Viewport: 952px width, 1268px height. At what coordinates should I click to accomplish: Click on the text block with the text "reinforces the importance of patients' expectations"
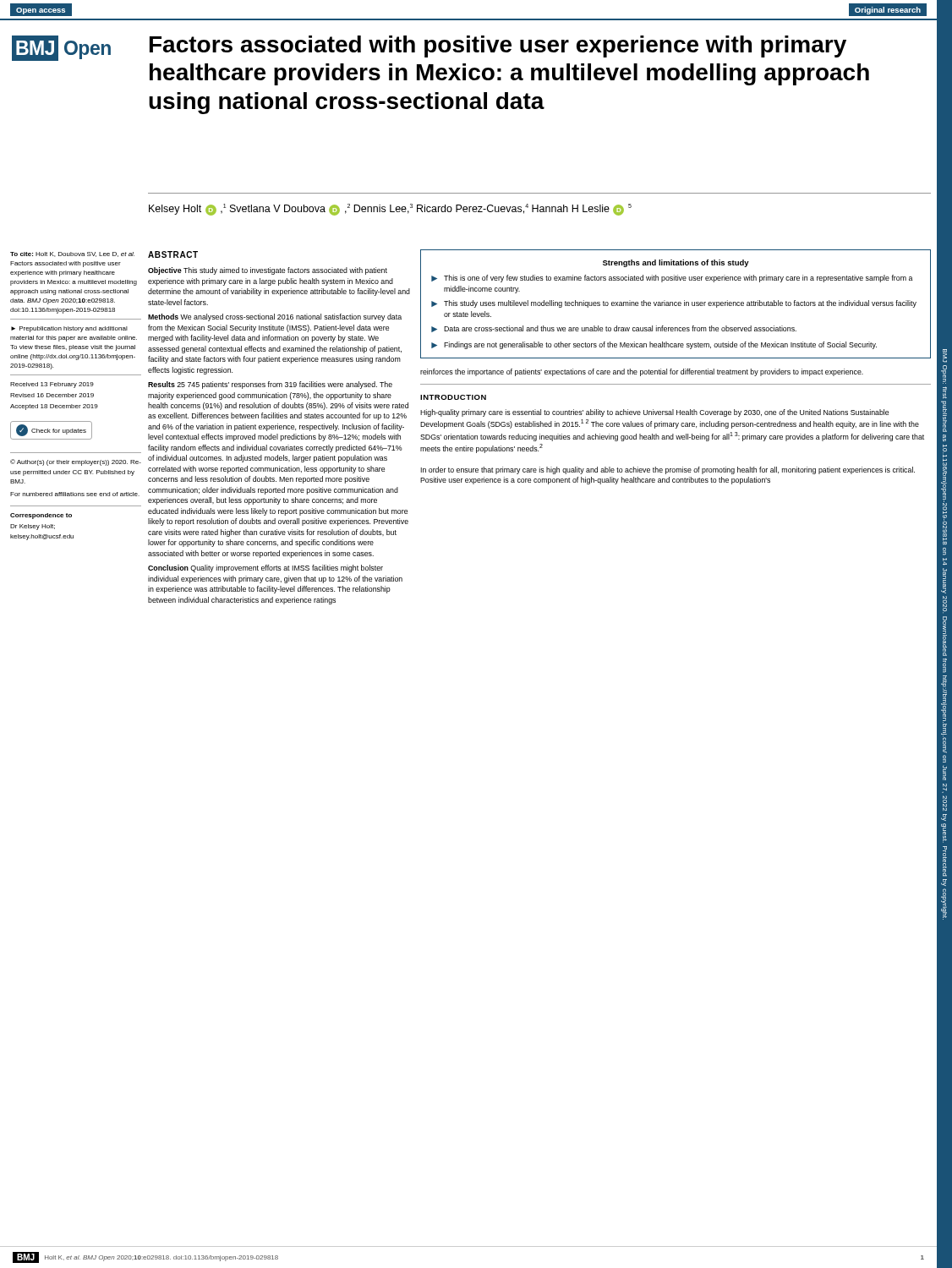[642, 372]
